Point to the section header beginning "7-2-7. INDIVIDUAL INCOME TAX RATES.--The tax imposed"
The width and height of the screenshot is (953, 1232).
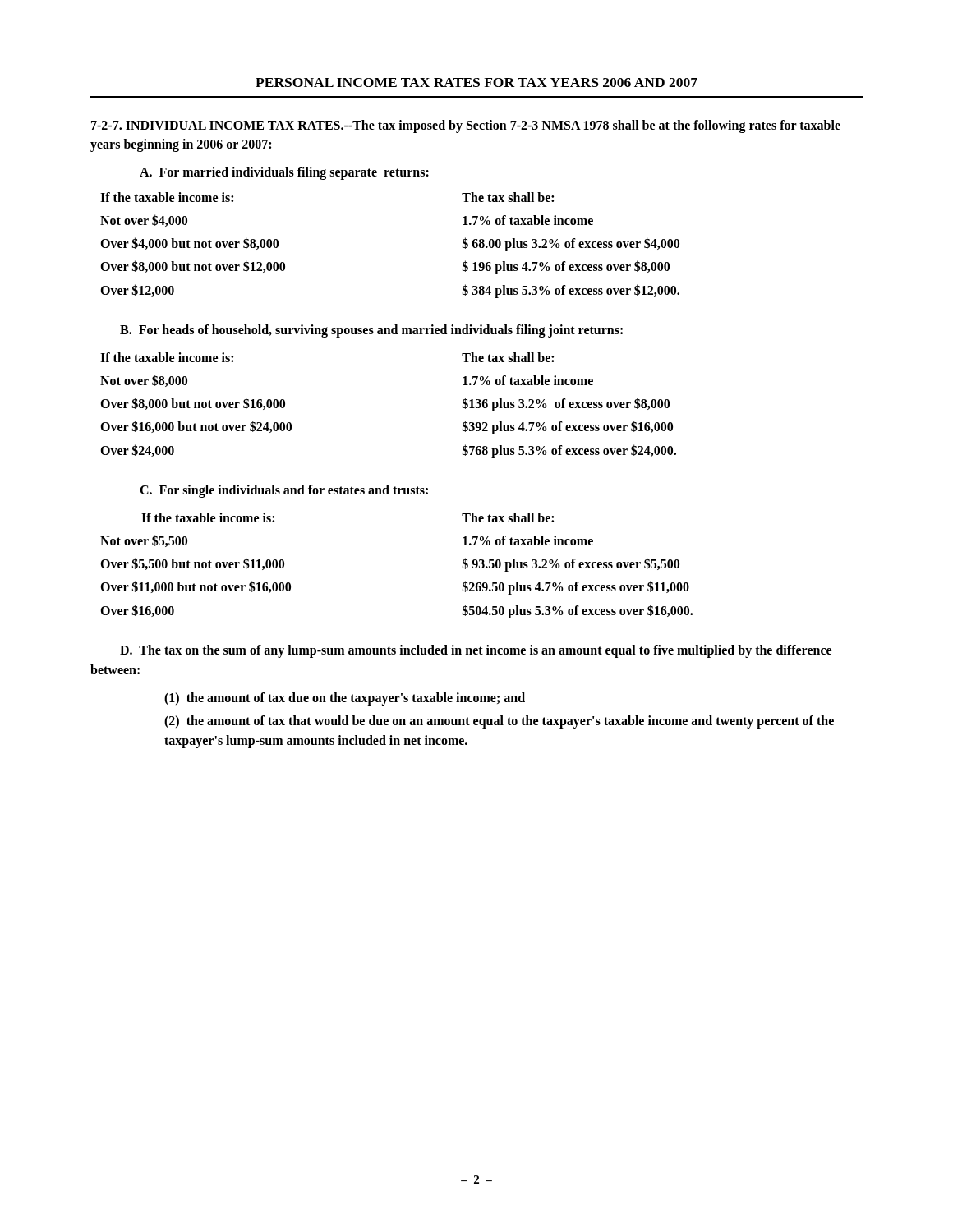coord(465,135)
